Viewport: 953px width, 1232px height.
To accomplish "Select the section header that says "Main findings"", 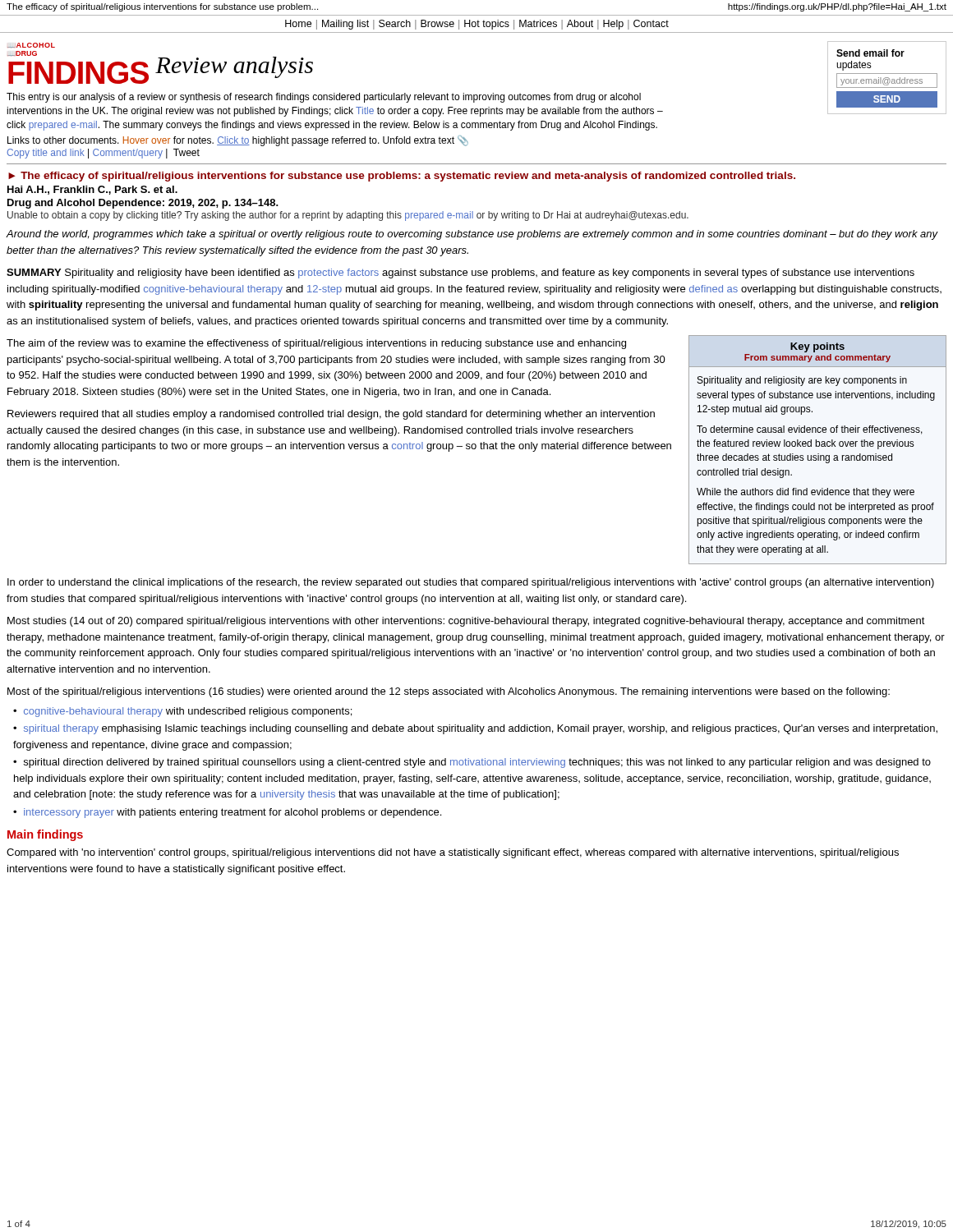I will [45, 835].
